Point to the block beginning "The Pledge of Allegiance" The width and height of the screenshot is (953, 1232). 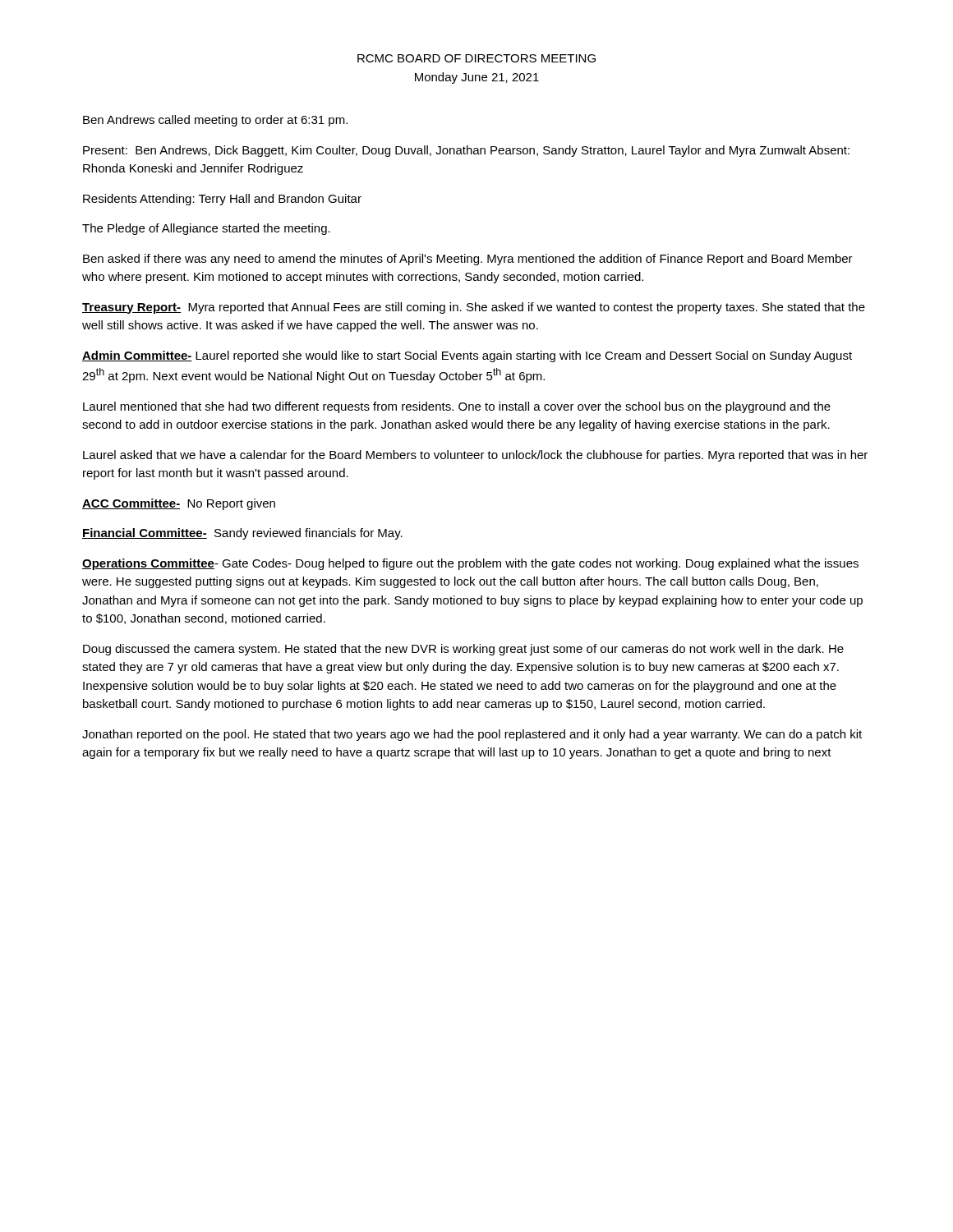pos(207,228)
